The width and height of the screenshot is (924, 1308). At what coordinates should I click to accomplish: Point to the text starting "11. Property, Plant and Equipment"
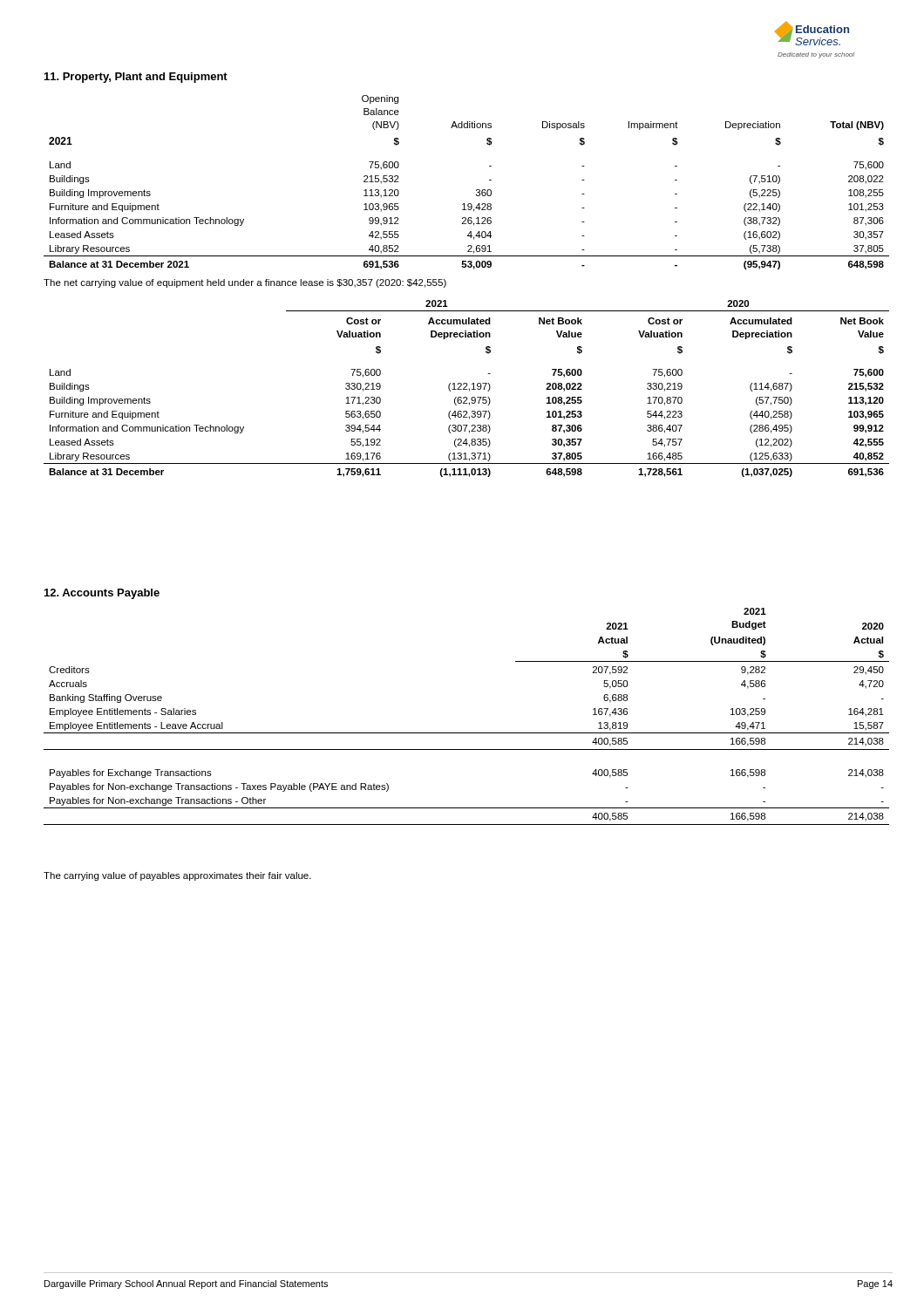135,76
